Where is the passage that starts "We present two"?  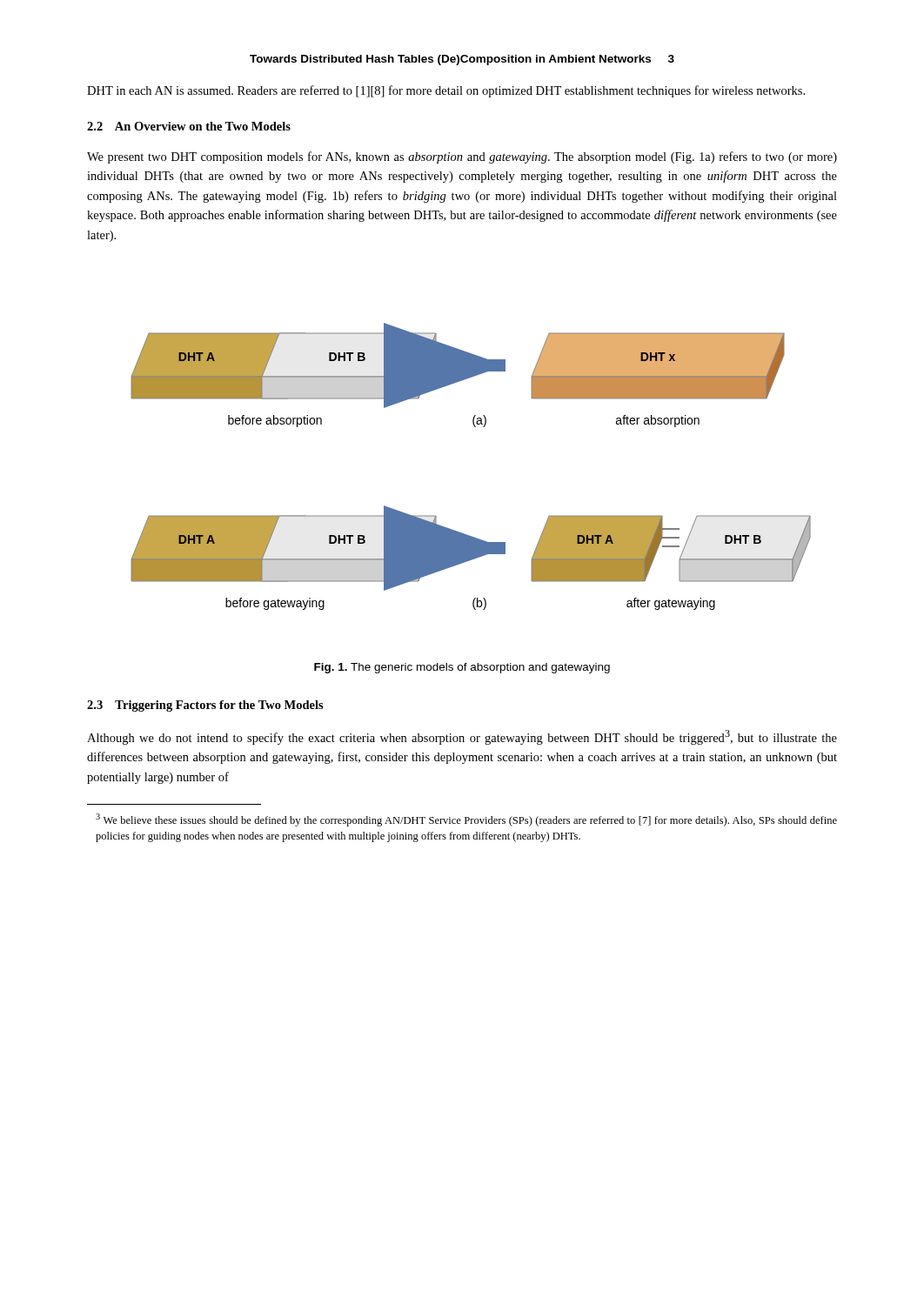(x=462, y=196)
